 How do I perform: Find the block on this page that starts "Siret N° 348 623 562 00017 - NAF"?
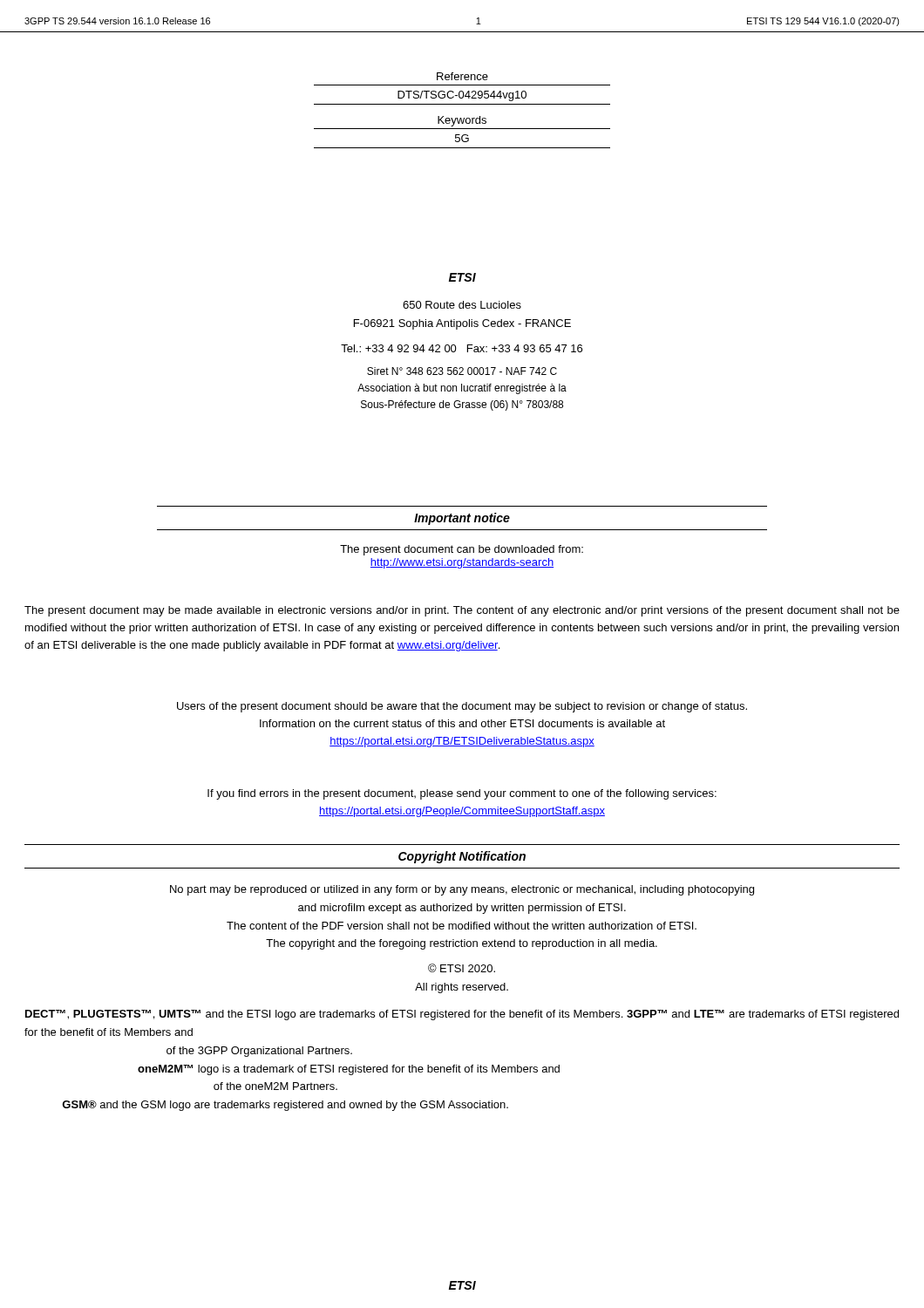pos(462,388)
